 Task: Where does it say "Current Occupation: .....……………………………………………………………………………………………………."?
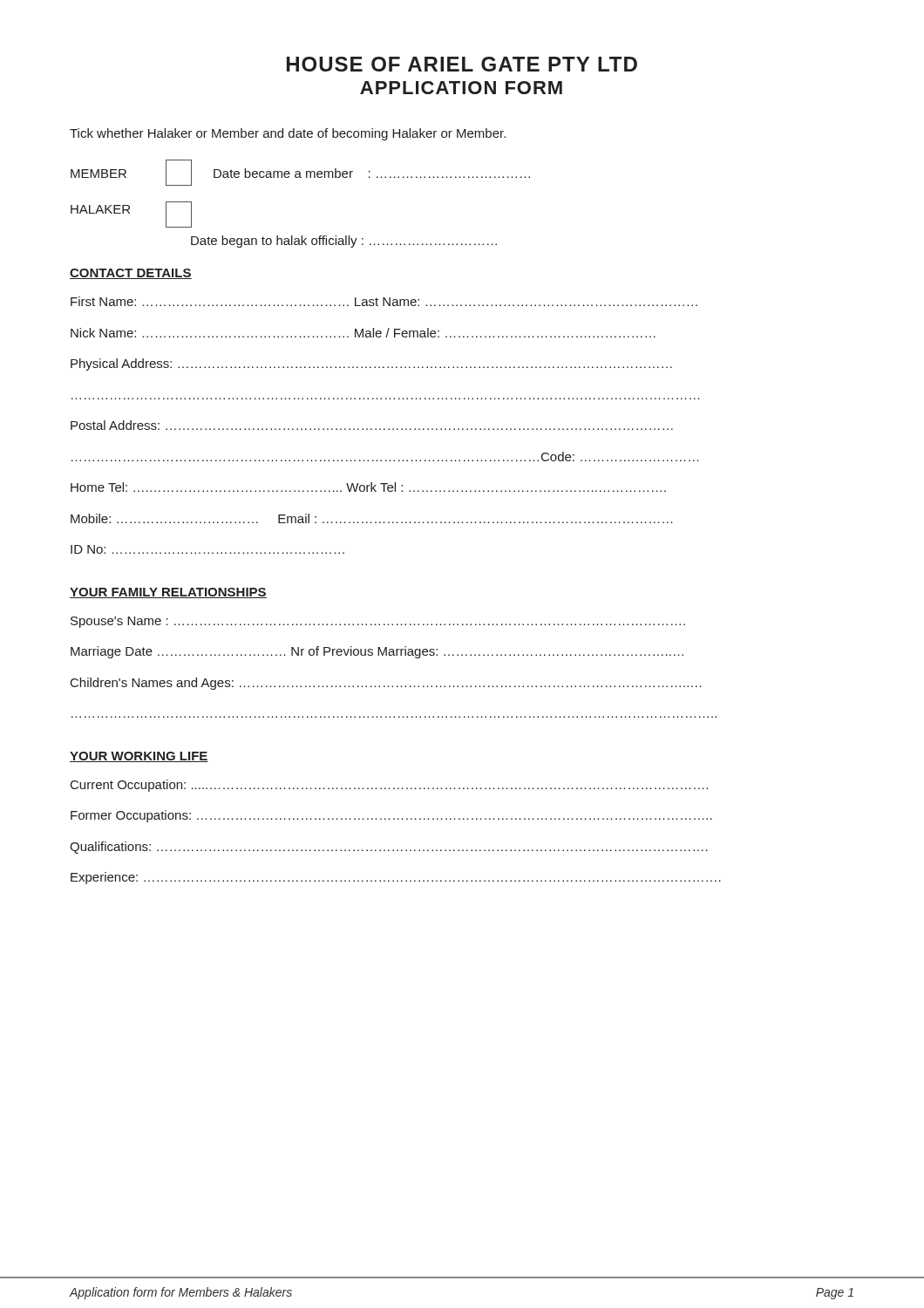pyautogui.click(x=389, y=784)
